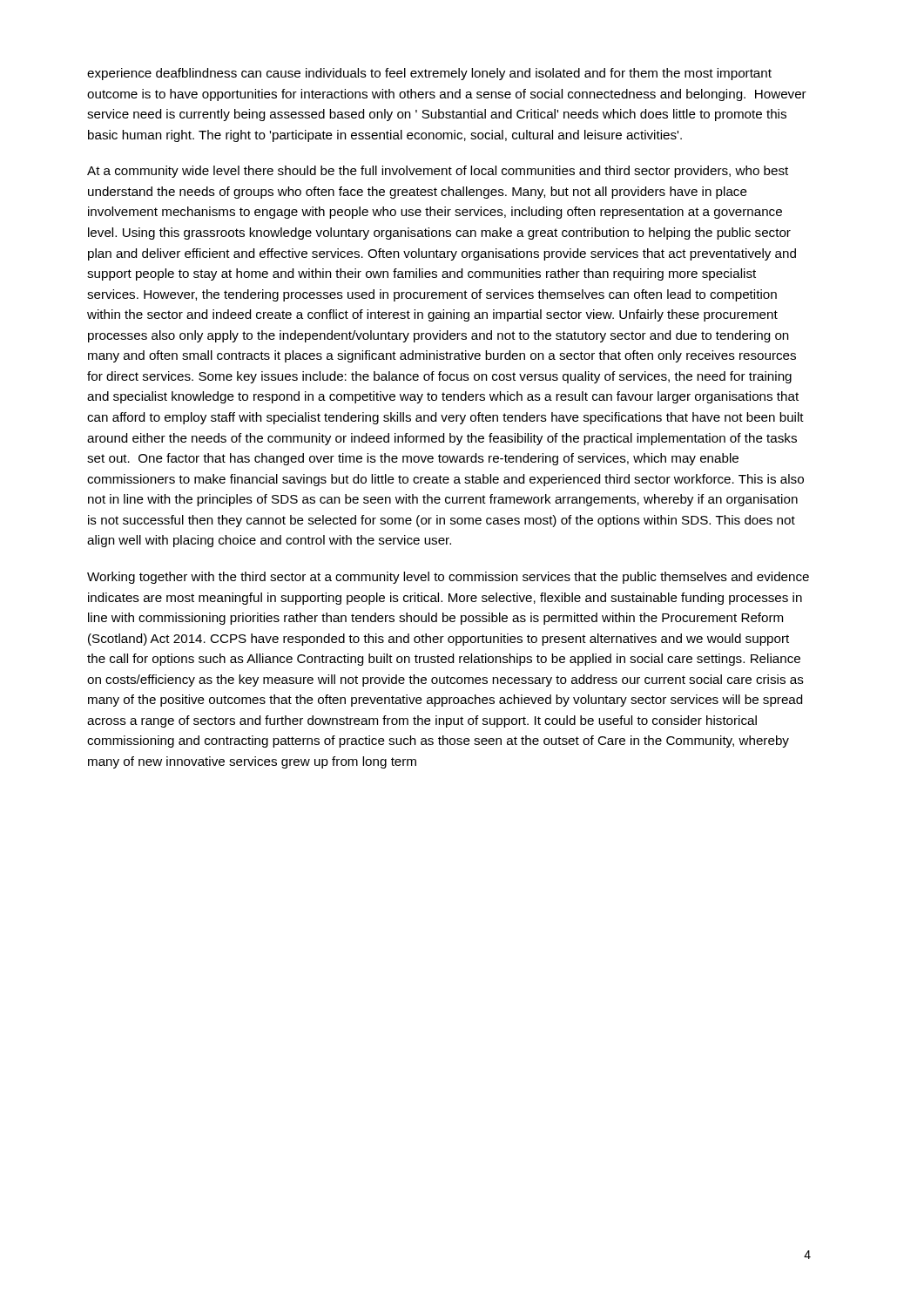
Task: Select the text block starting "At a community"
Action: click(x=446, y=355)
